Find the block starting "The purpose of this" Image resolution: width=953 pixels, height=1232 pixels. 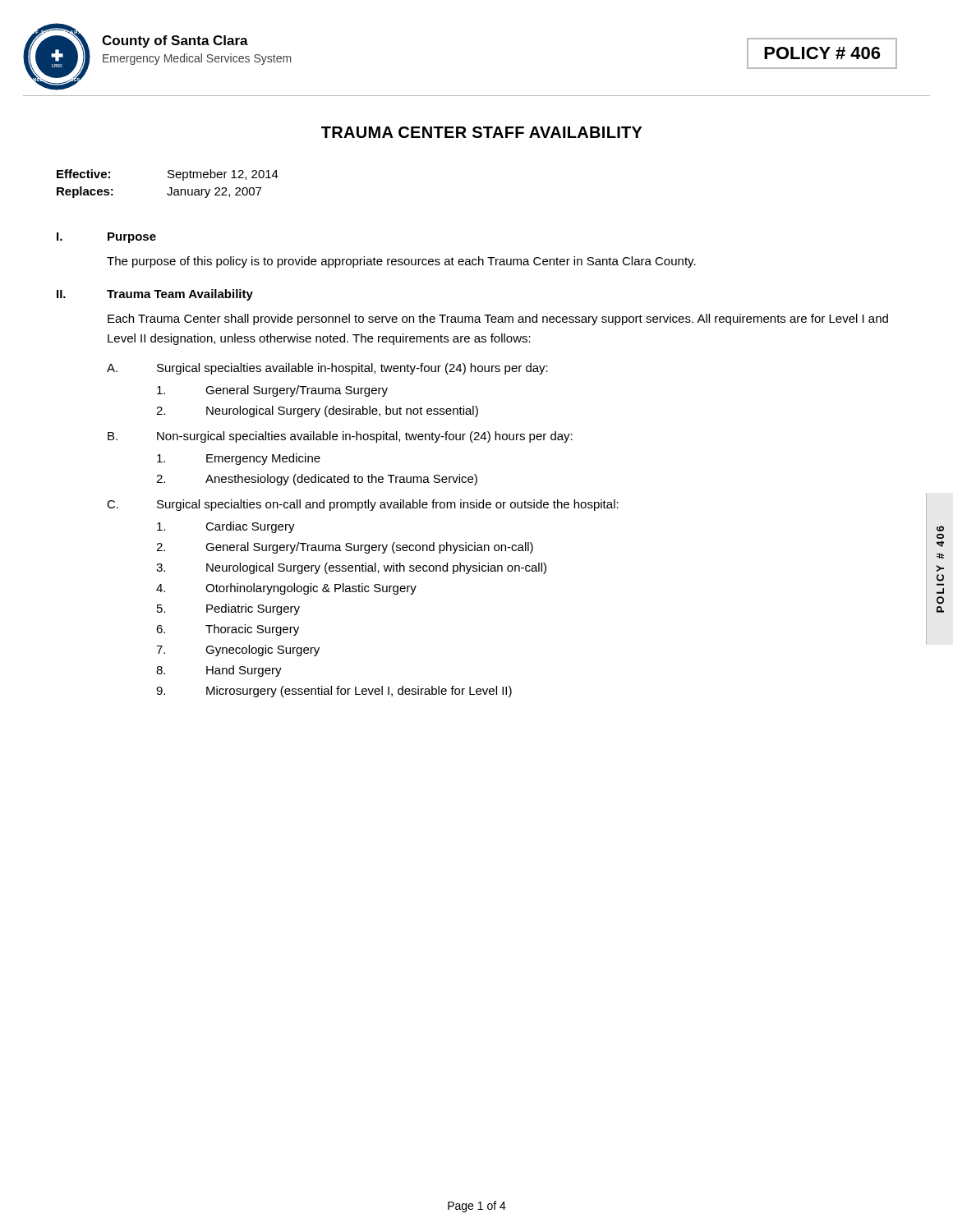click(402, 261)
